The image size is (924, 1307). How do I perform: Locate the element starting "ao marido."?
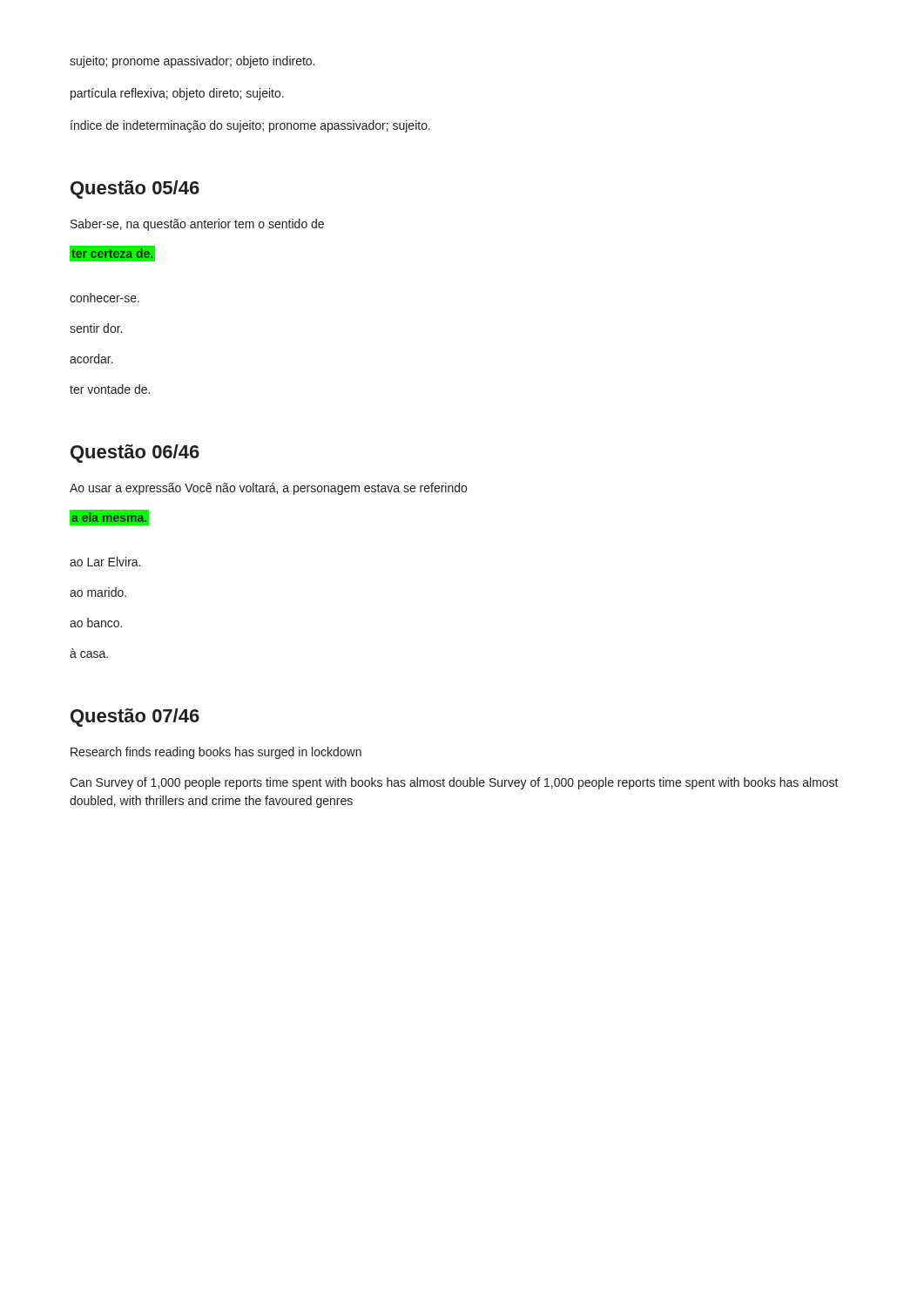[x=98, y=593]
